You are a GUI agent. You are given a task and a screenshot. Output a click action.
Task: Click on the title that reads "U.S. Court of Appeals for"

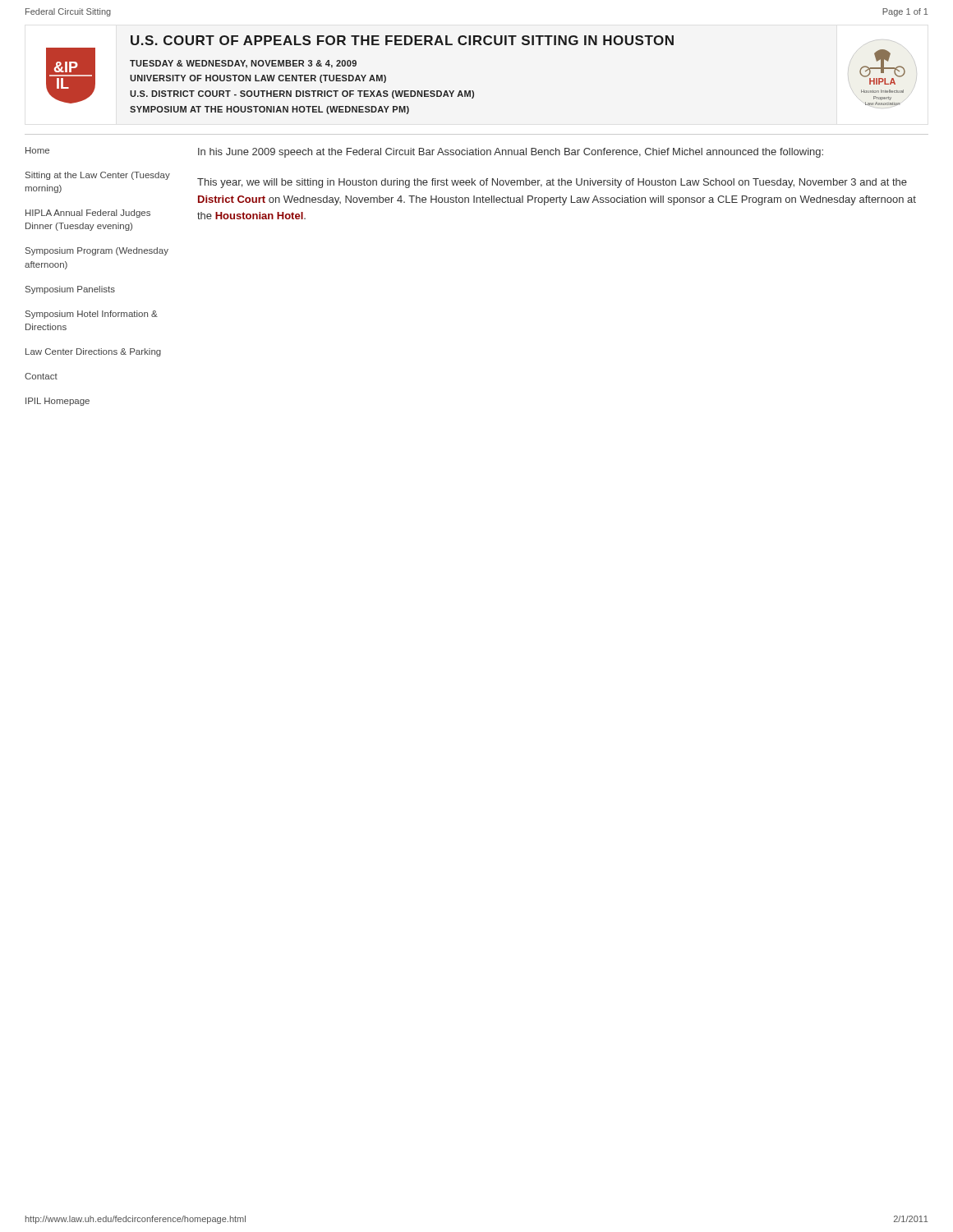tap(402, 40)
